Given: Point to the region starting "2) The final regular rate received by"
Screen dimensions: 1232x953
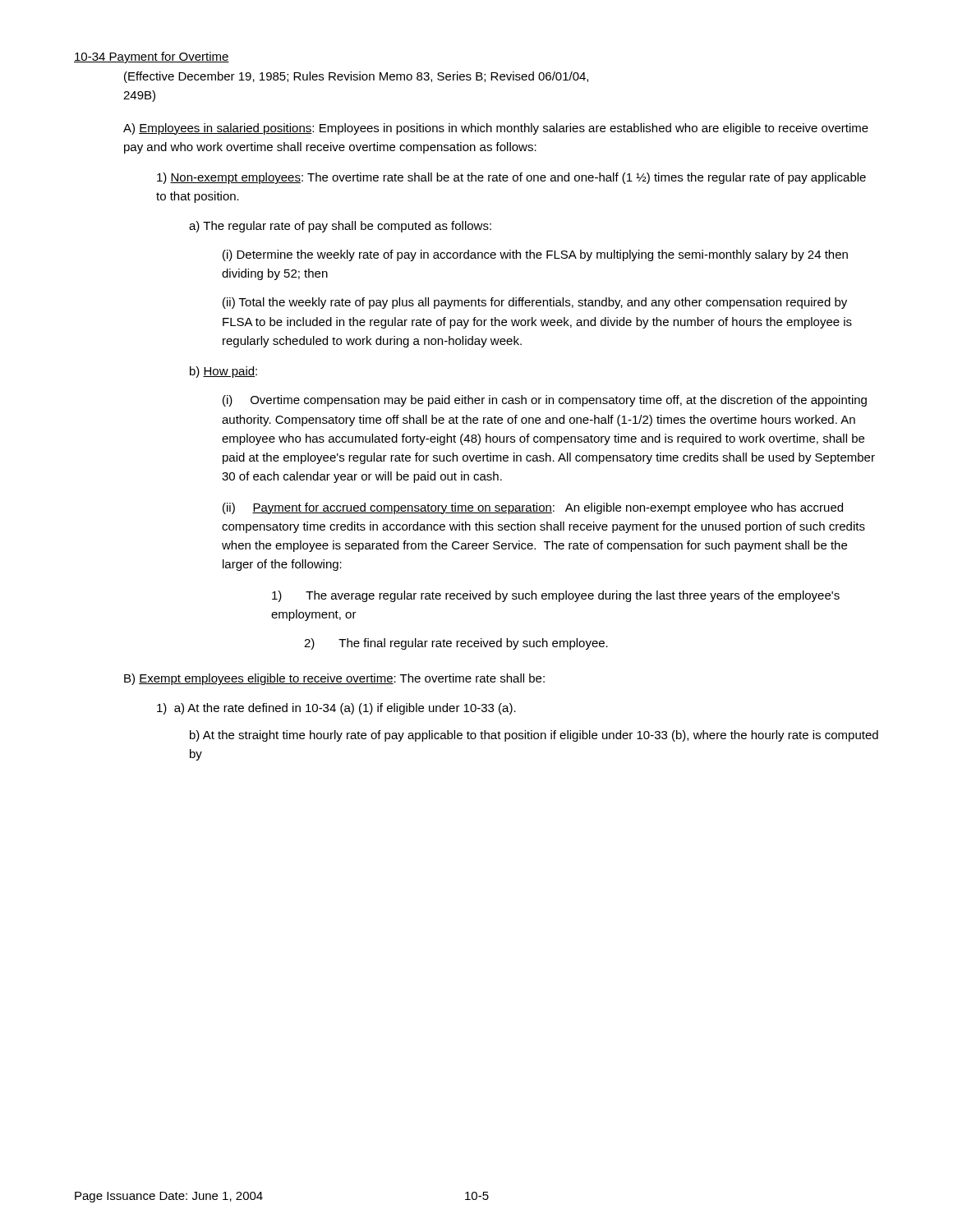Looking at the screenshot, I should pyautogui.click(x=456, y=643).
